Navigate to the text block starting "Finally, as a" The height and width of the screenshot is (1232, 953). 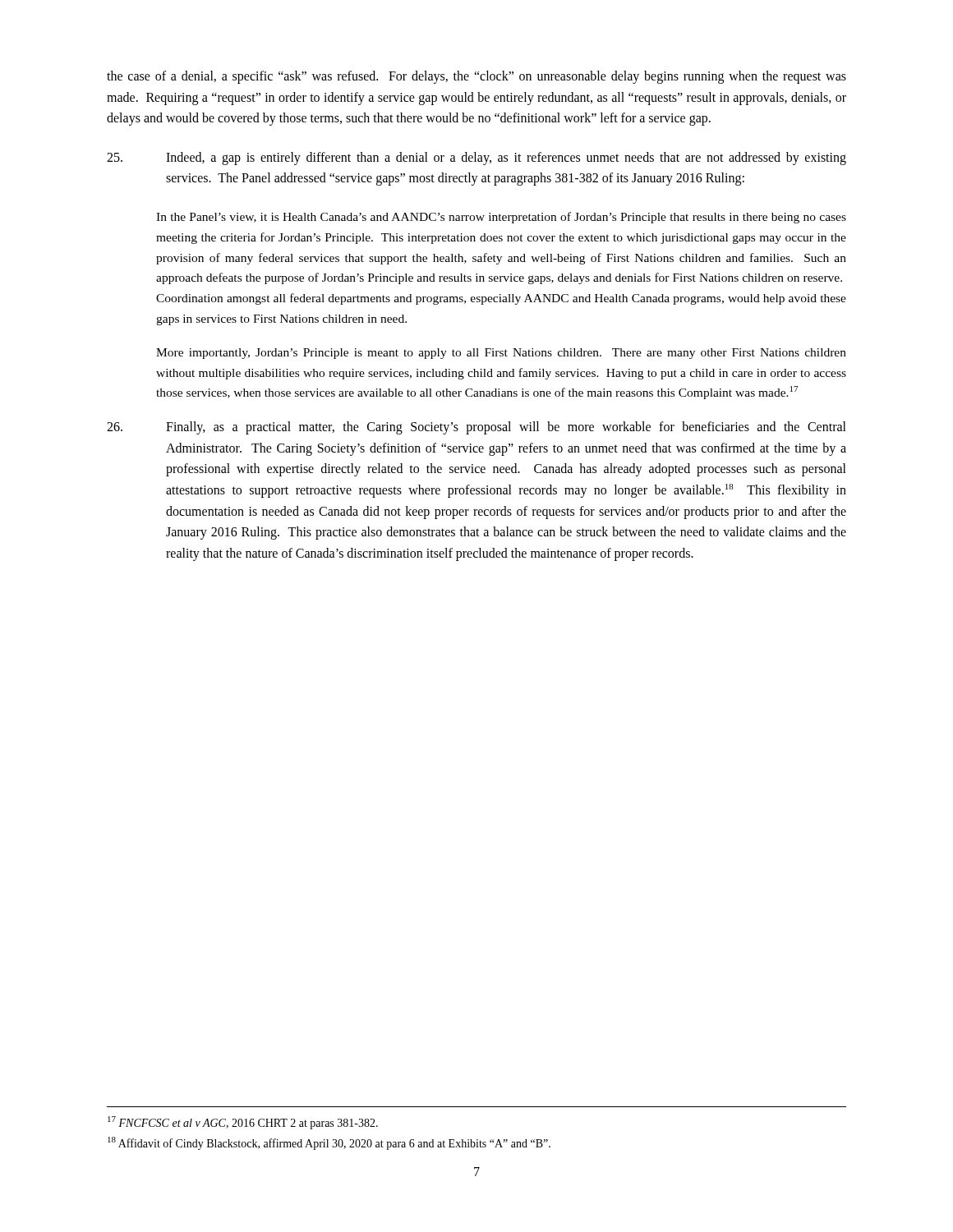tap(476, 490)
